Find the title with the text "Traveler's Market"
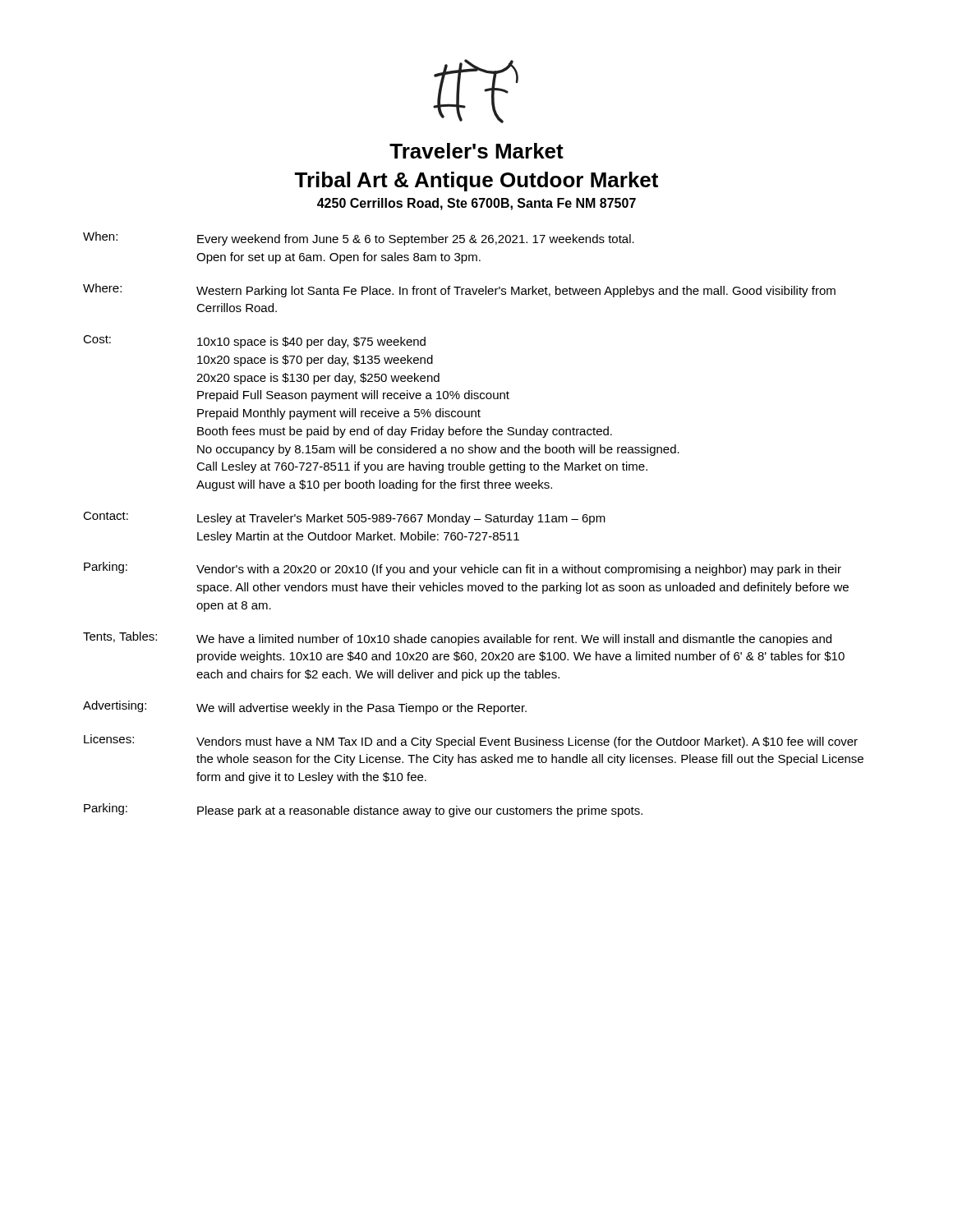This screenshot has height=1232, width=953. pos(476,151)
